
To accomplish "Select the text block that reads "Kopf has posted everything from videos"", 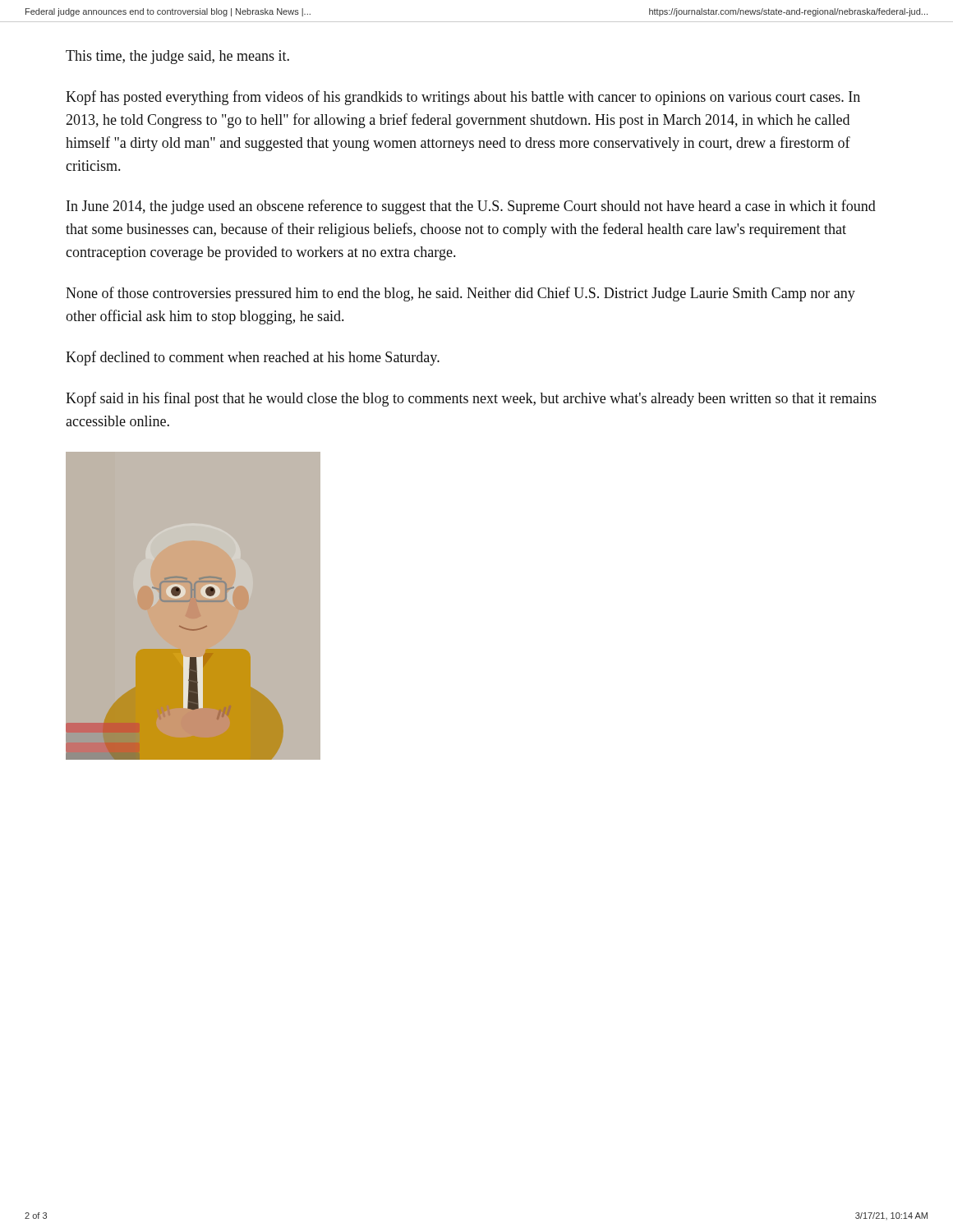I will coord(463,131).
